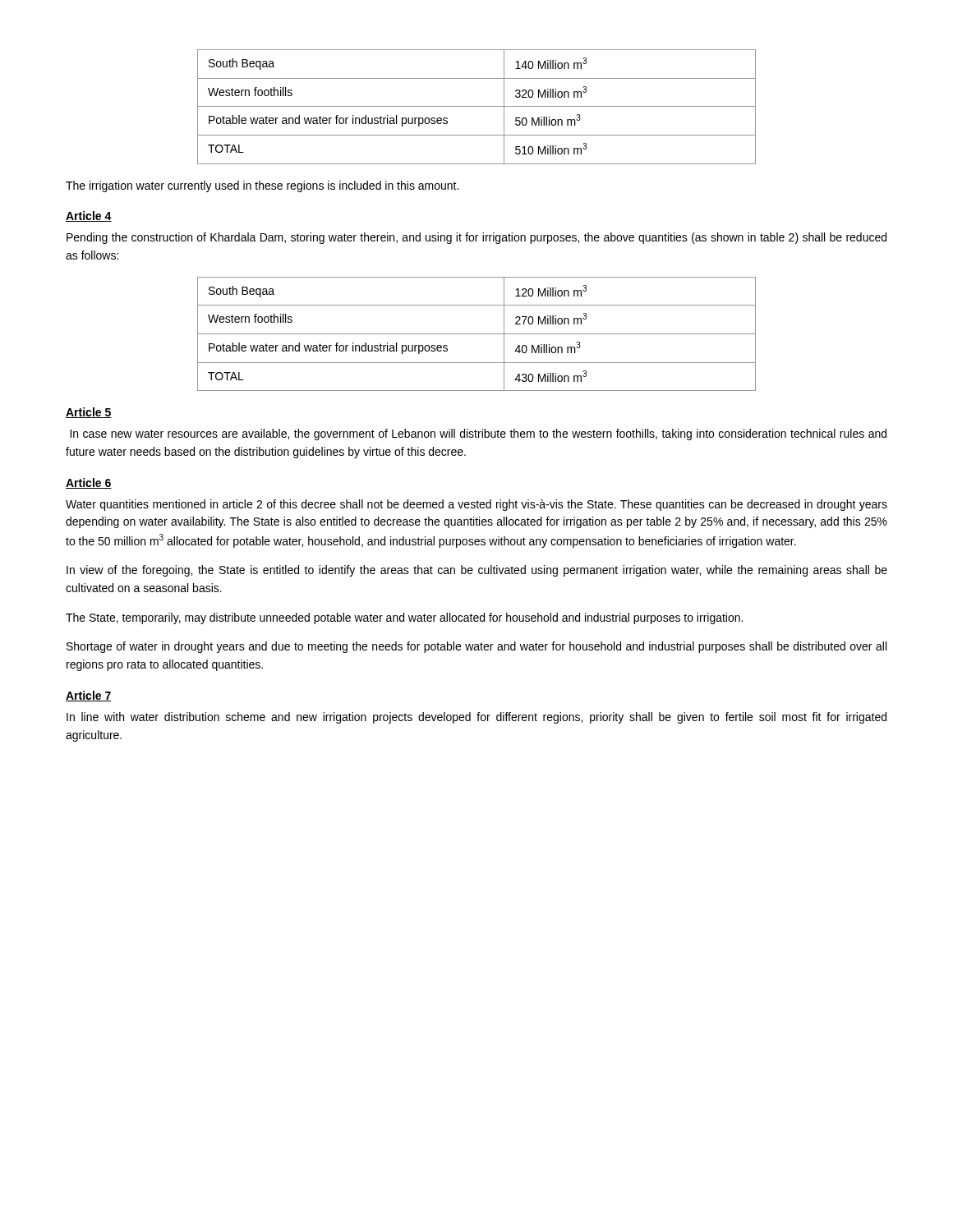Select the text block containing "Water quantities mentioned"

pyautogui.click(x=476, y=523)
